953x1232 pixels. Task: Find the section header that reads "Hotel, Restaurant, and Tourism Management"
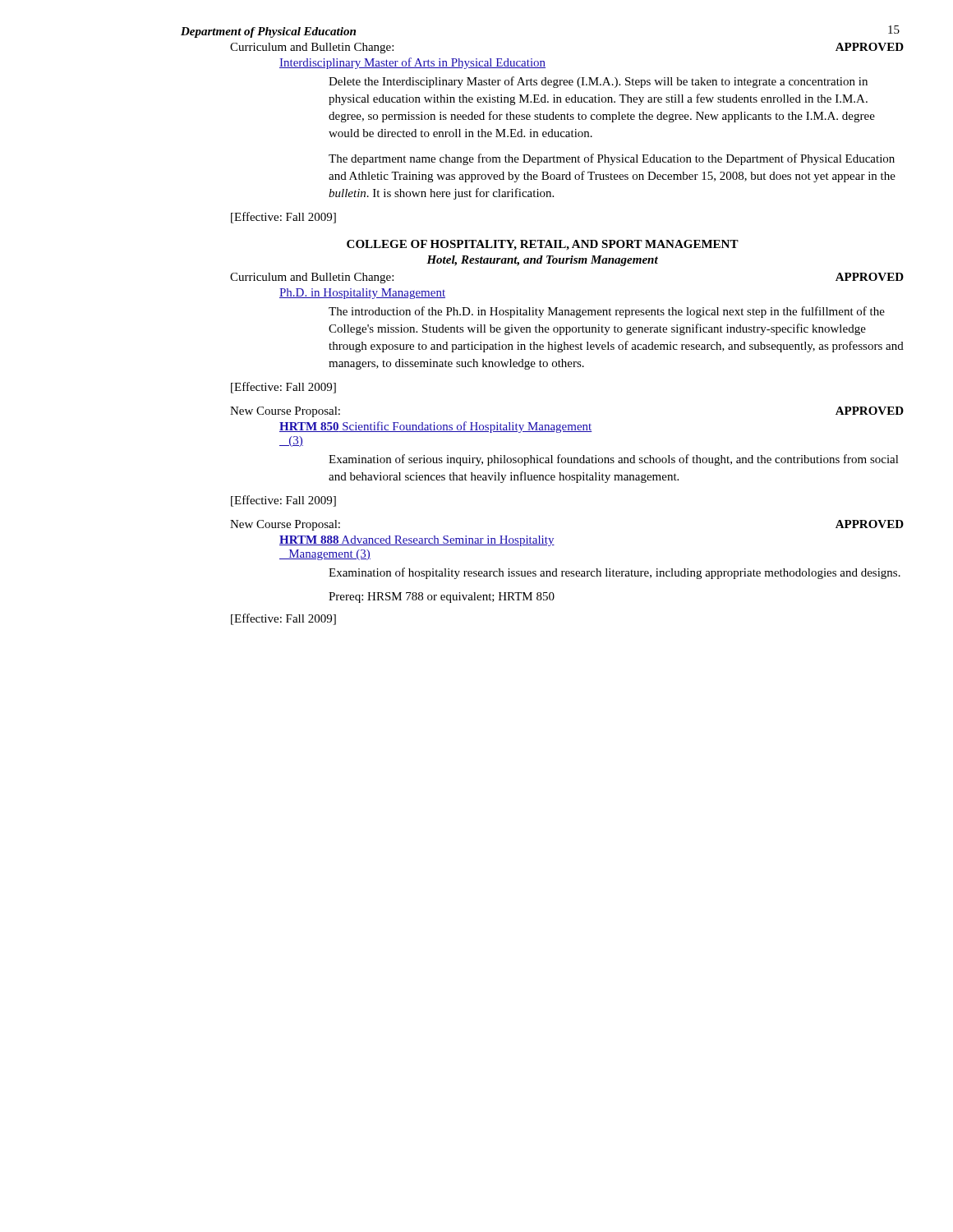click(x=542, y=260)
